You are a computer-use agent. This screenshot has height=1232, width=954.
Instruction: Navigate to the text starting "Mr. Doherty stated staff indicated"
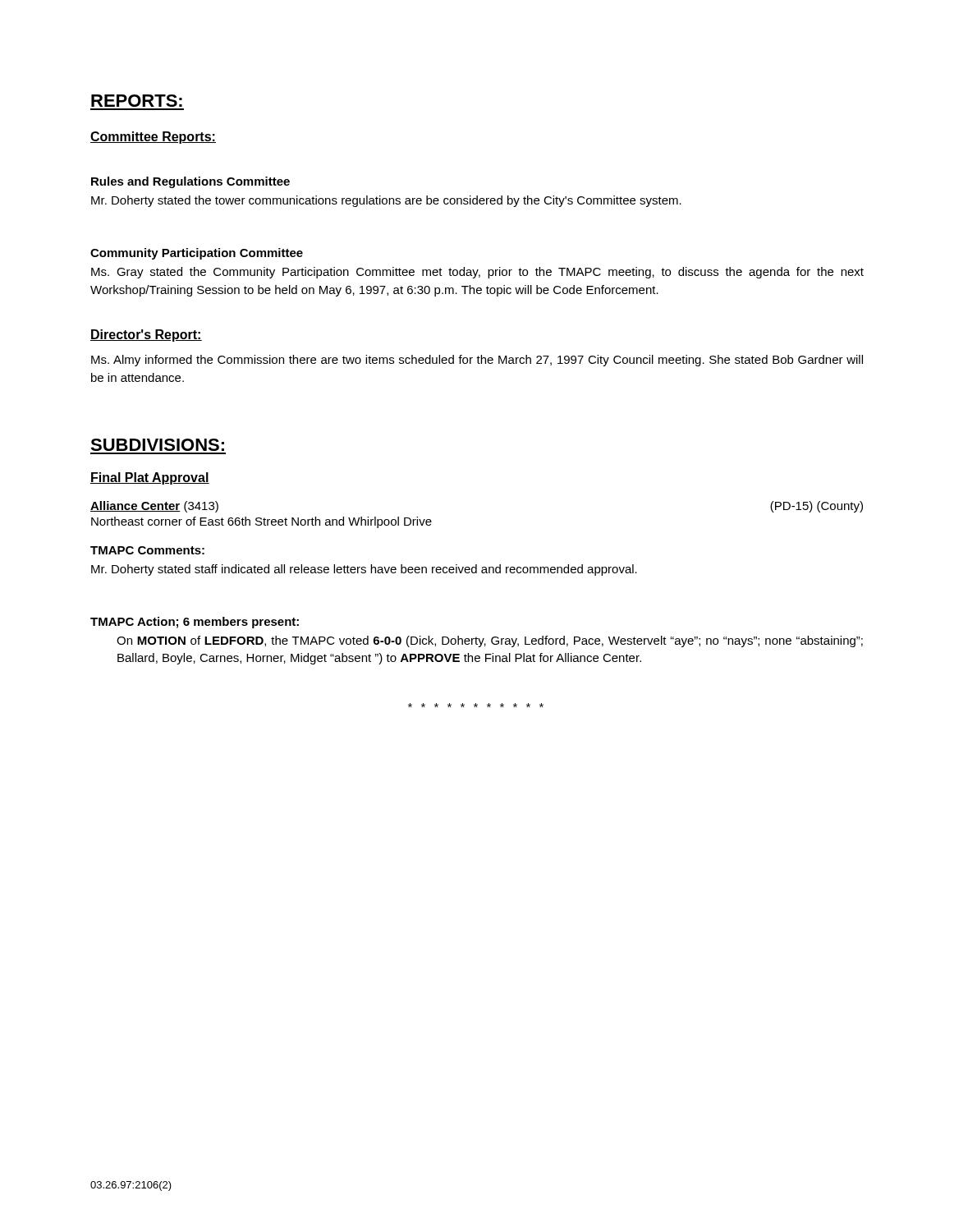(x=364, y=569)
